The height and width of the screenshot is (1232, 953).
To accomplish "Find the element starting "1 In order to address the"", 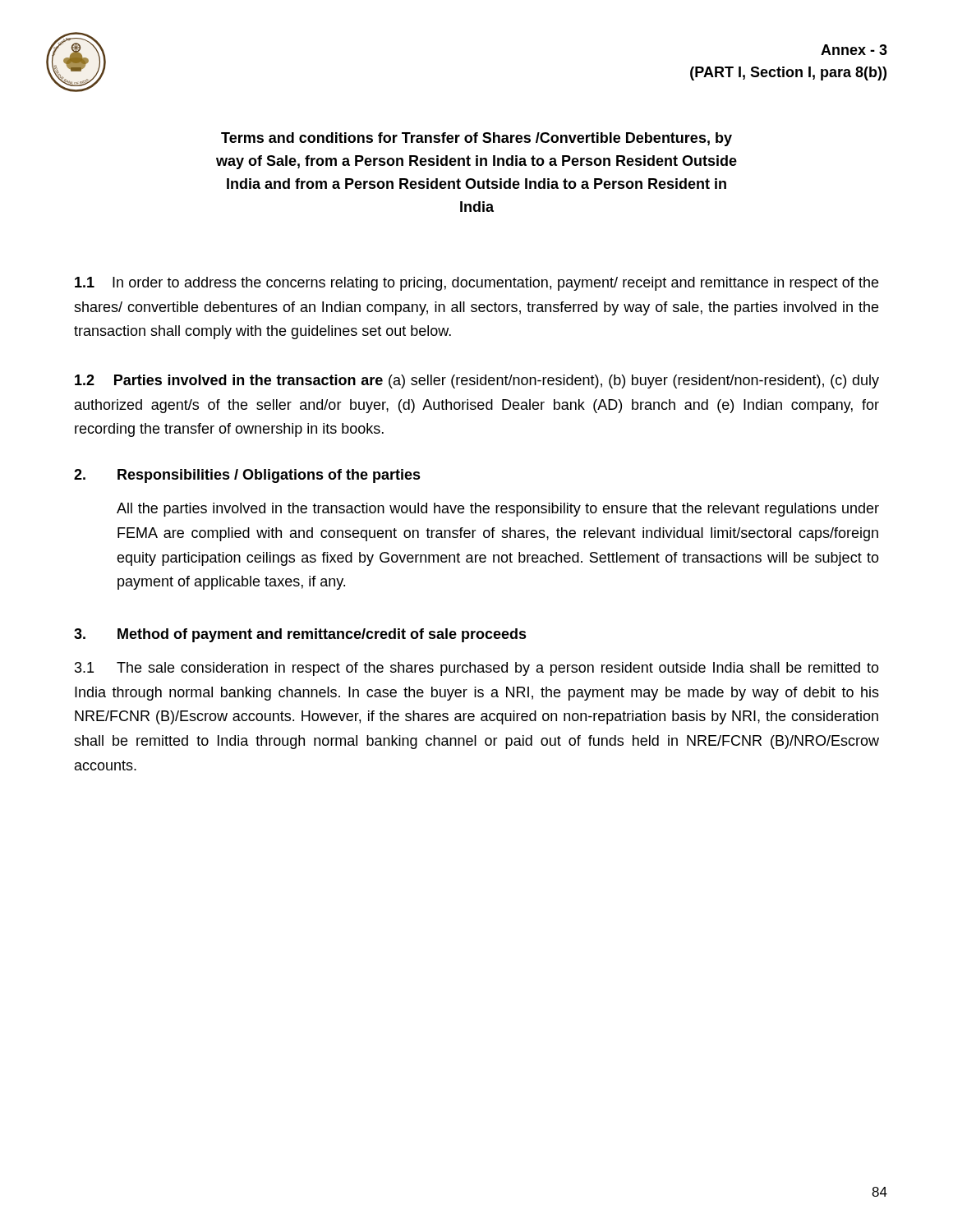I will (476, 307).
